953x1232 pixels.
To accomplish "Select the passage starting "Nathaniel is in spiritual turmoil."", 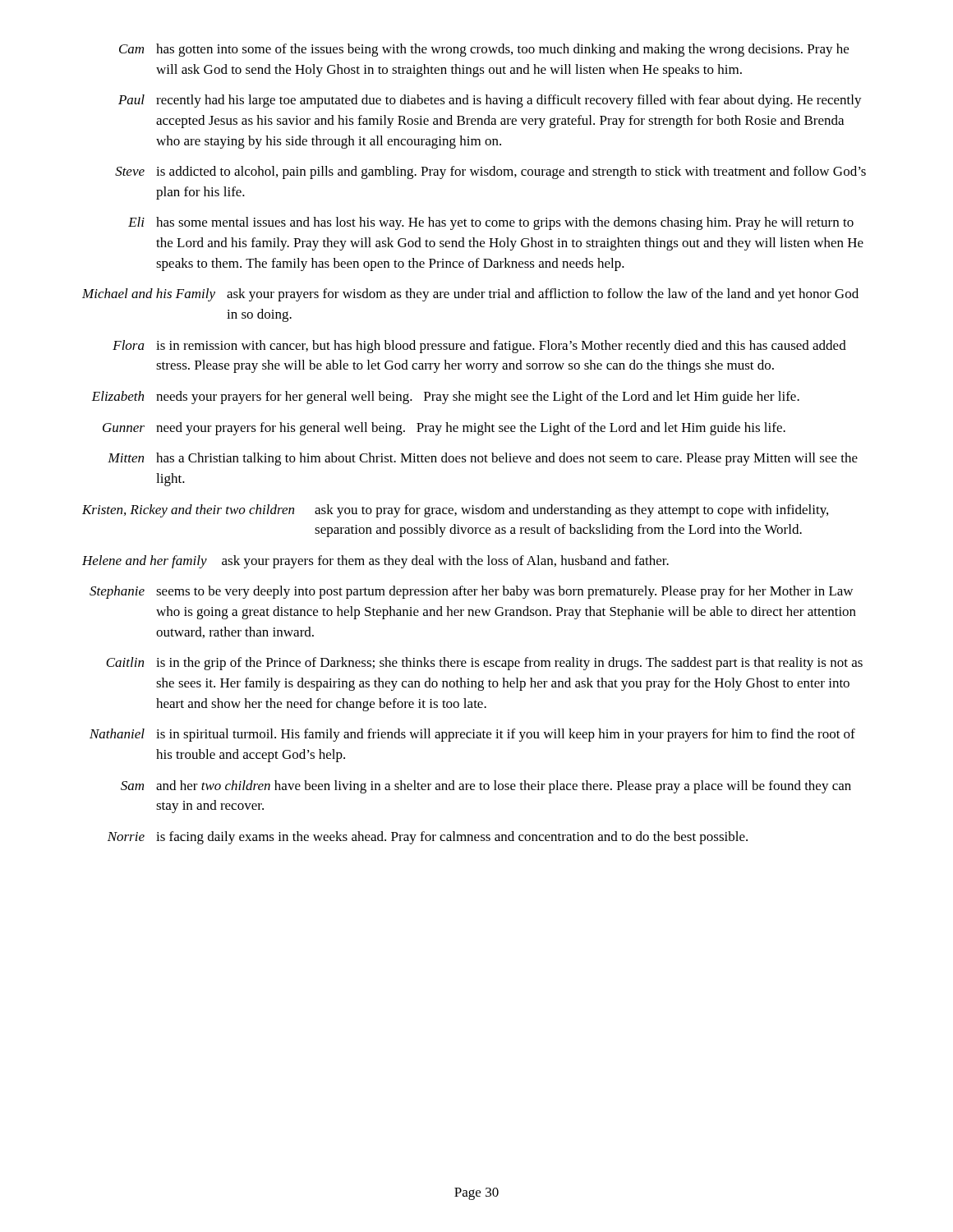I will pyautogui.click(x=476, y=745).
